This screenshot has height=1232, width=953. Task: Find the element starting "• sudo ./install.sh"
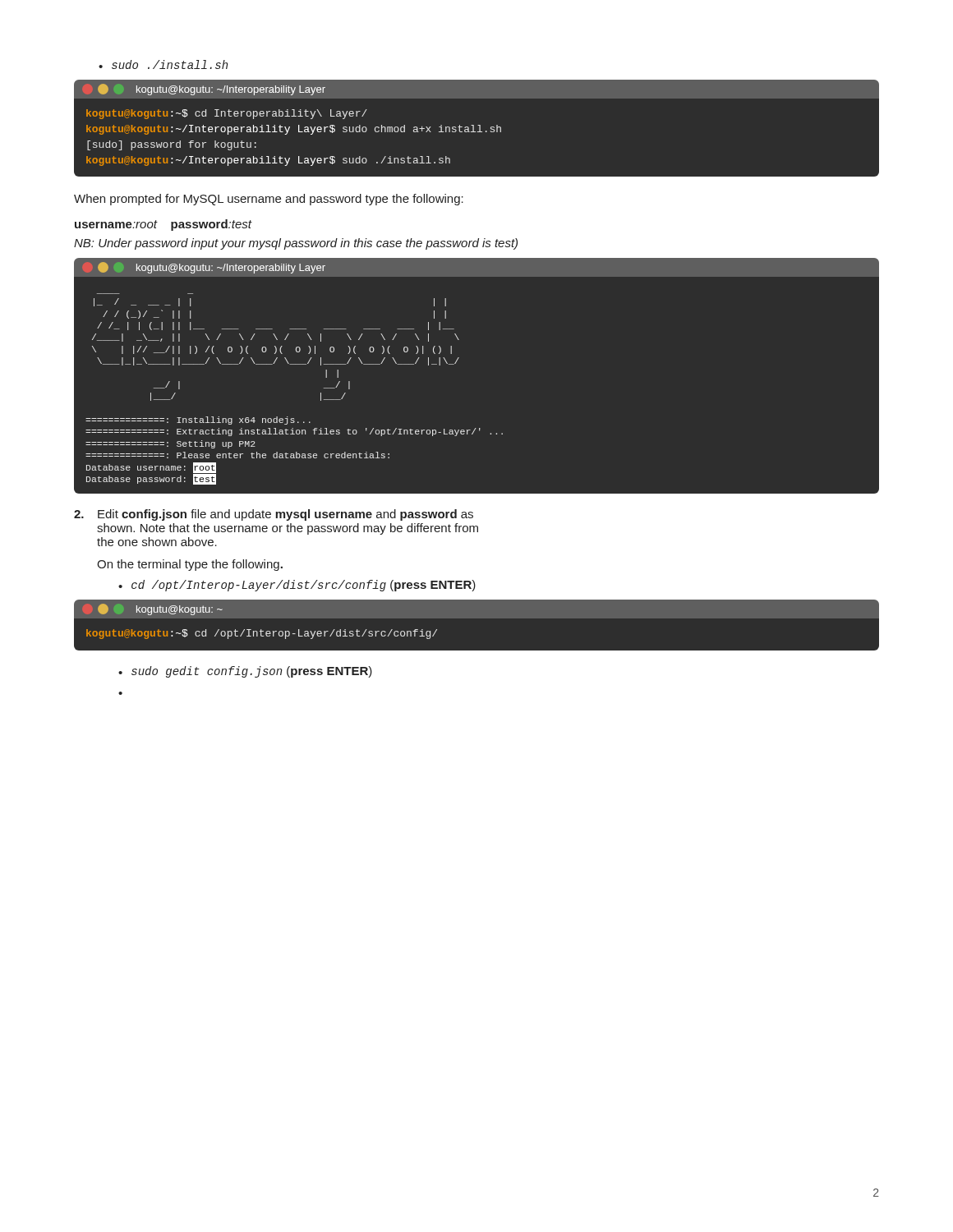click(163, 65)
